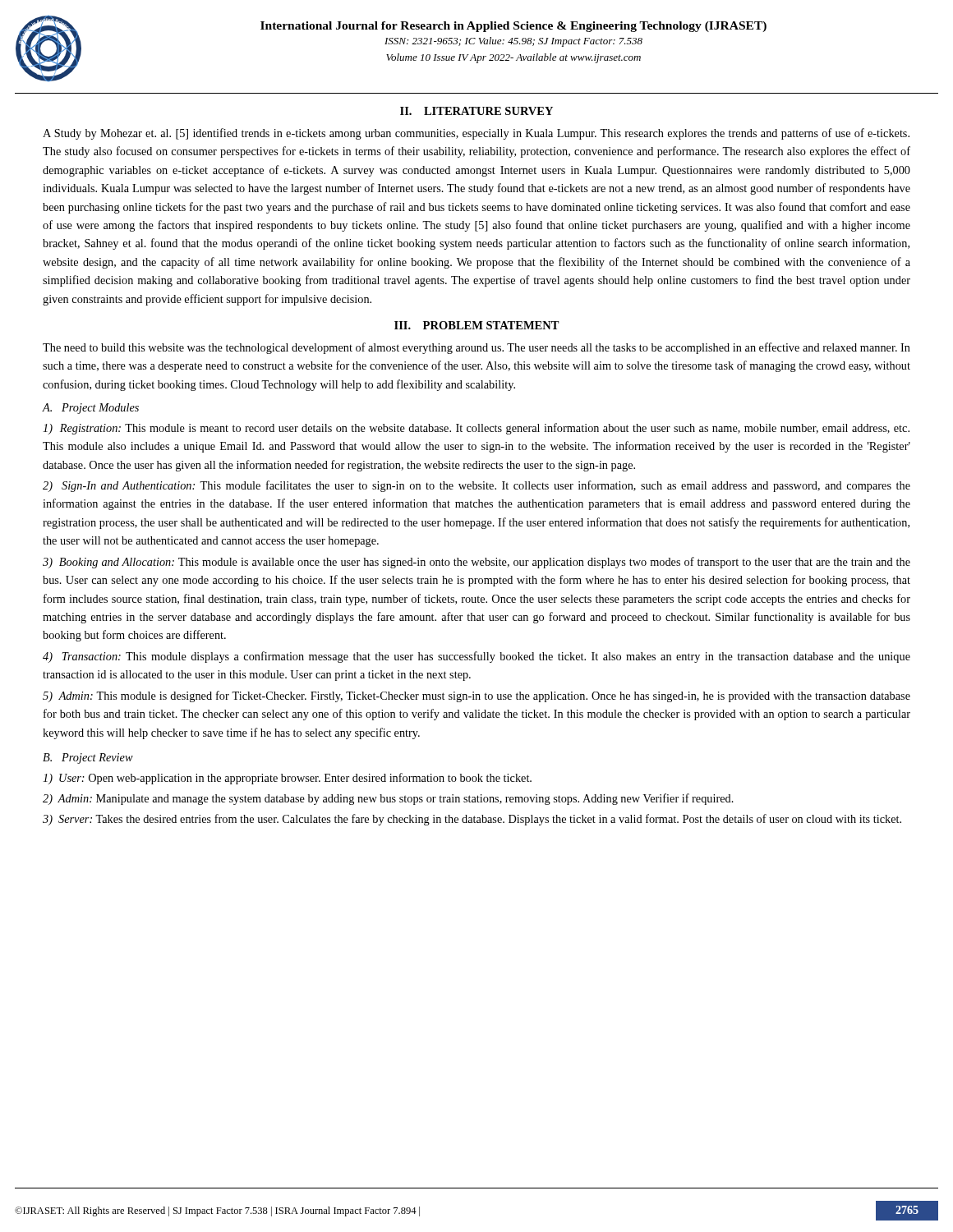This screenshot has height=1232, width=953.
Task: Locate the text "B. Project Review"
Action: point(88,757)
